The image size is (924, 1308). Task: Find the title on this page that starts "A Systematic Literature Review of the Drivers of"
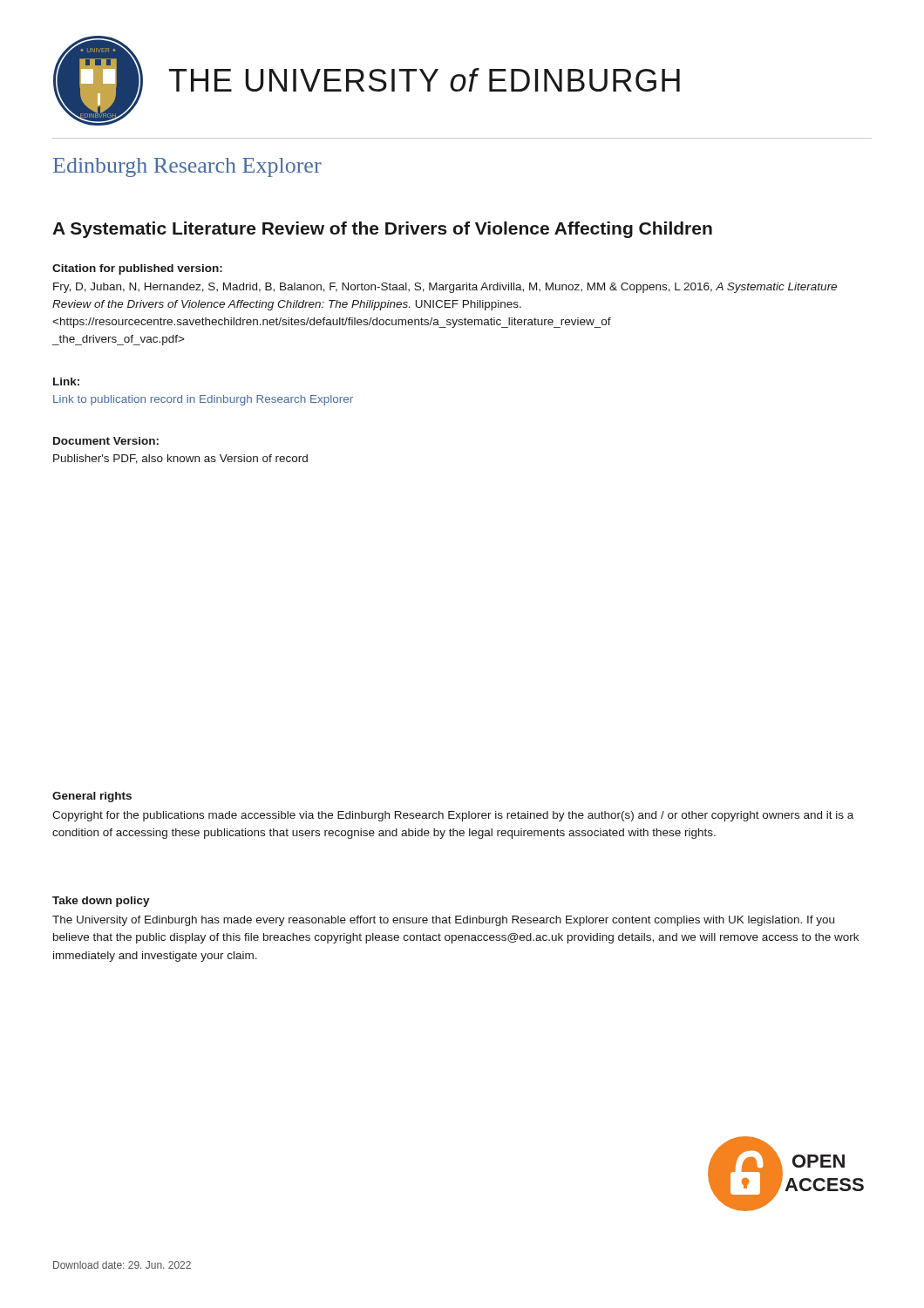[383, 228]
